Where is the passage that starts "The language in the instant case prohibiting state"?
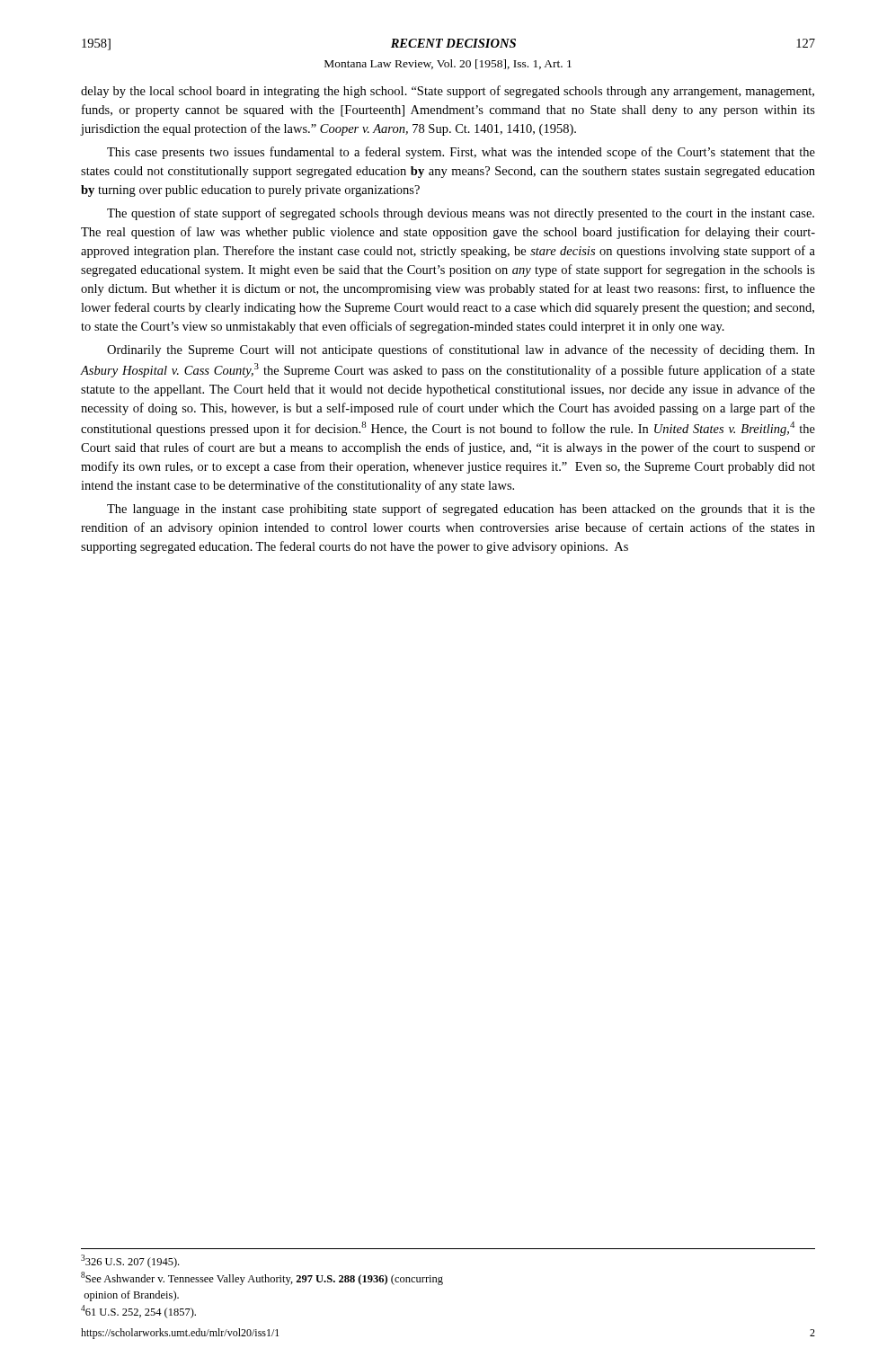 [x=448, y=527]
